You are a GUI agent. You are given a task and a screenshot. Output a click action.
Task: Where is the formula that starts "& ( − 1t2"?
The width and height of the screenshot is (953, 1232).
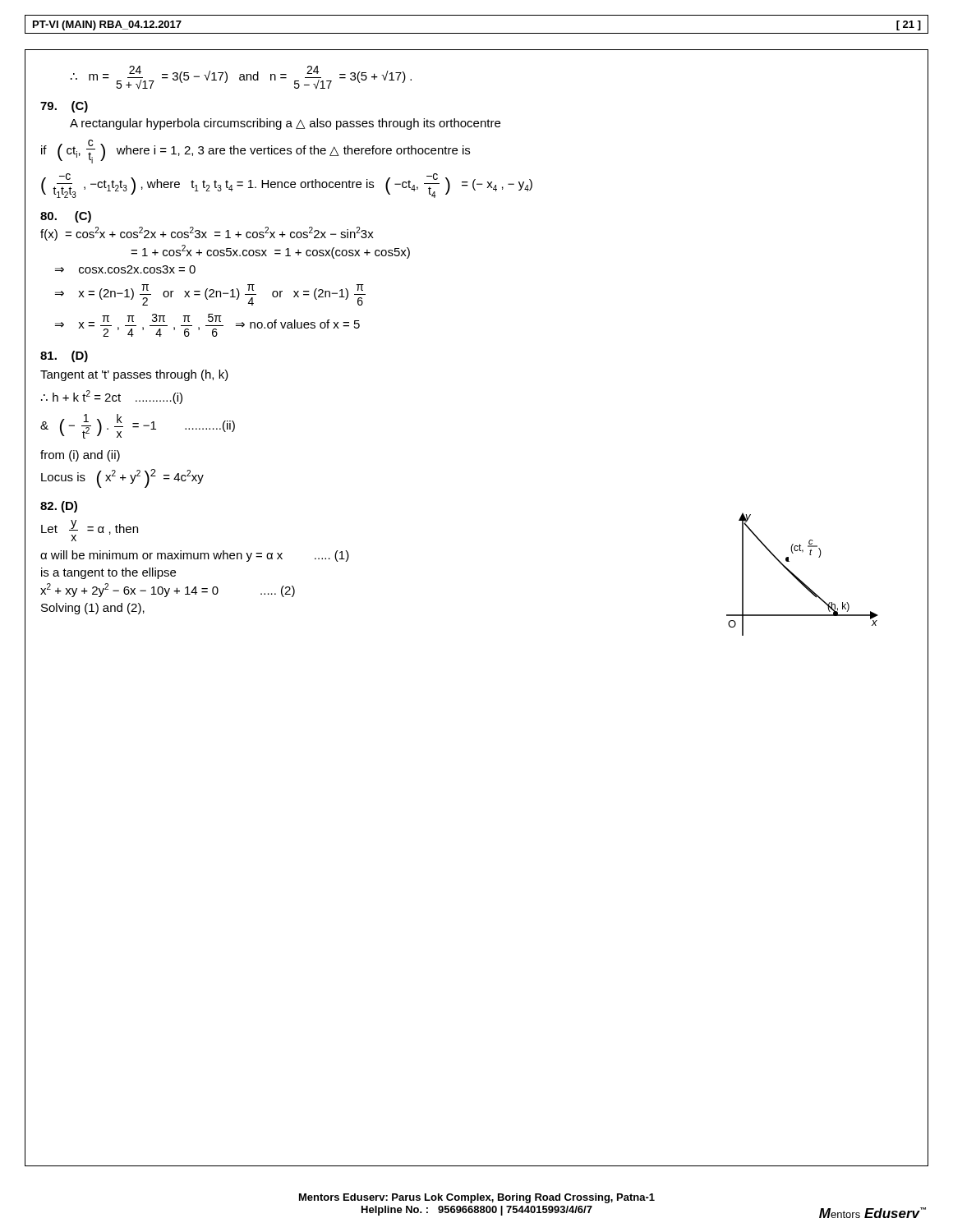click(x=138, y=426)
